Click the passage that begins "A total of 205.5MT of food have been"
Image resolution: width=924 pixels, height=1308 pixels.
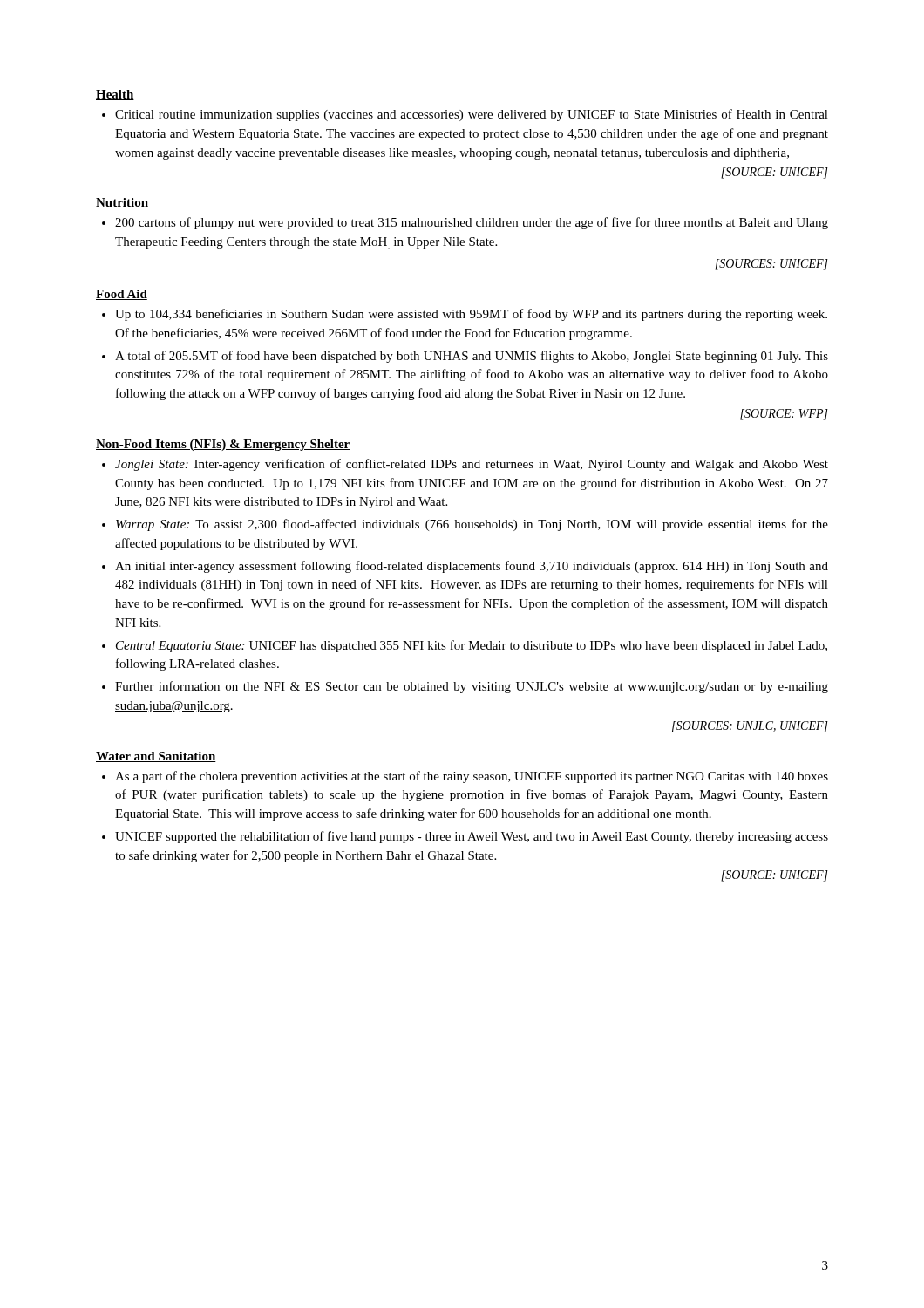coord(472,374)
